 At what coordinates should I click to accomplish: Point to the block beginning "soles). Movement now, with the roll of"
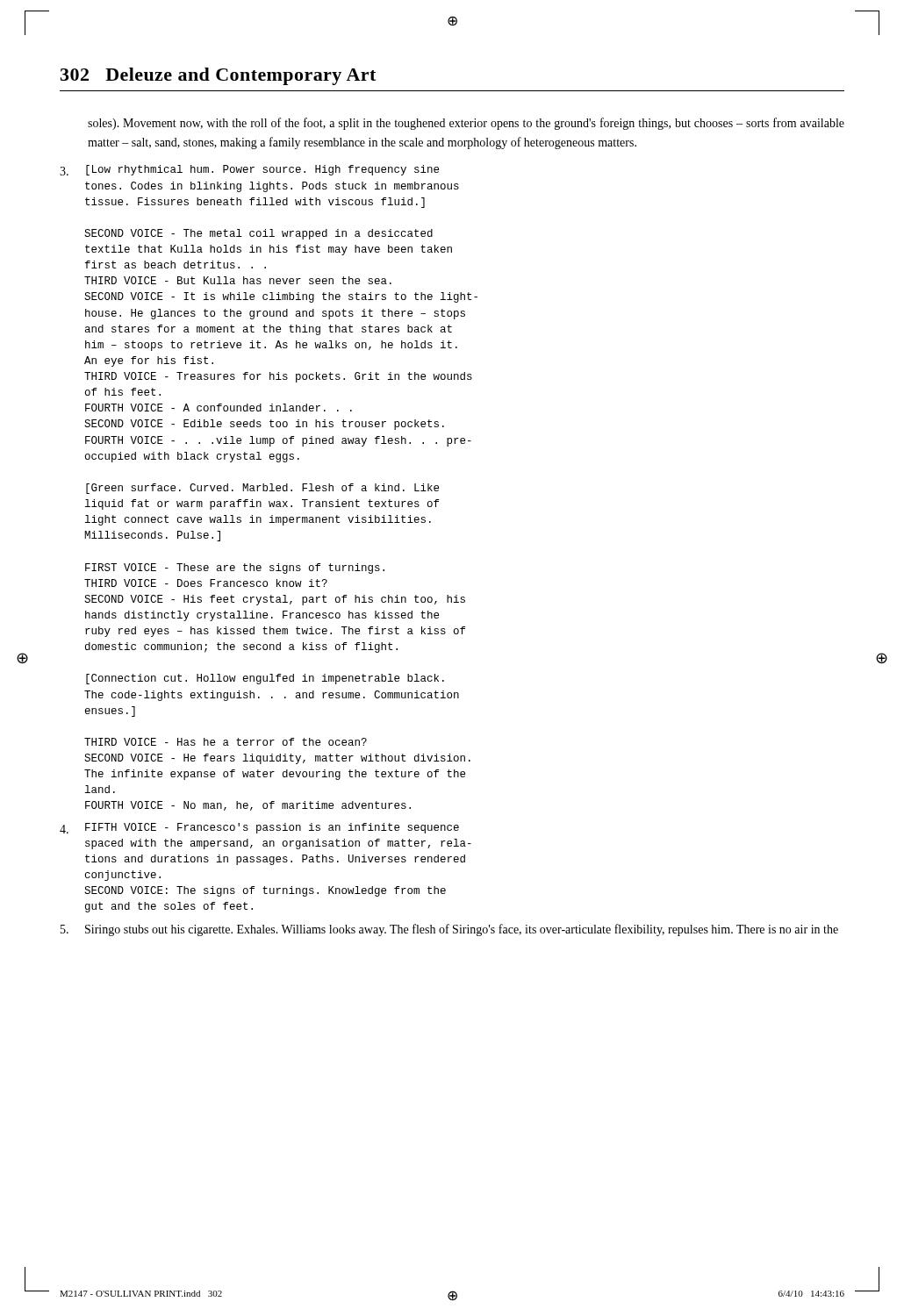(x=466, y=133)
